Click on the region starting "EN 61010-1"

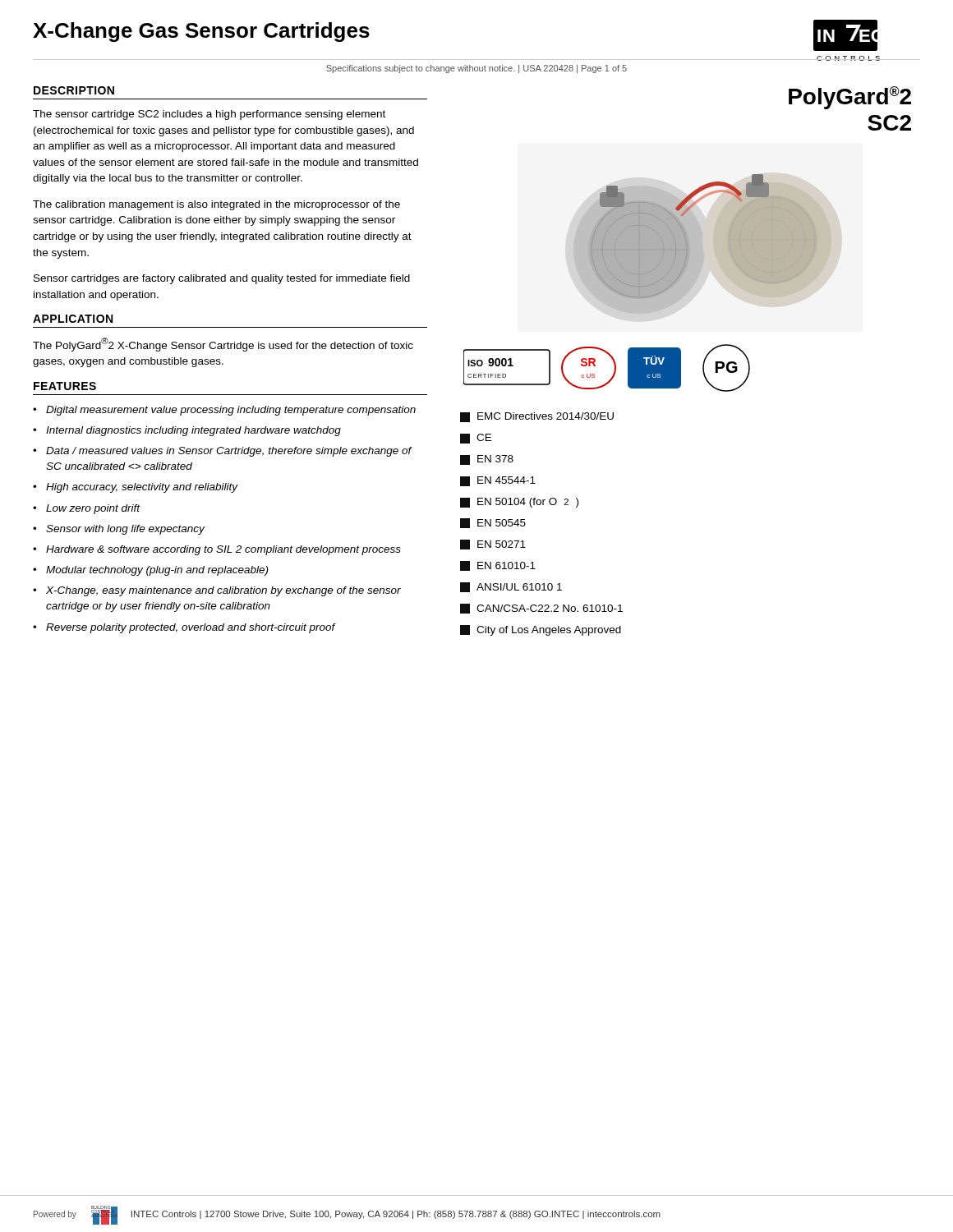[498, 565]
